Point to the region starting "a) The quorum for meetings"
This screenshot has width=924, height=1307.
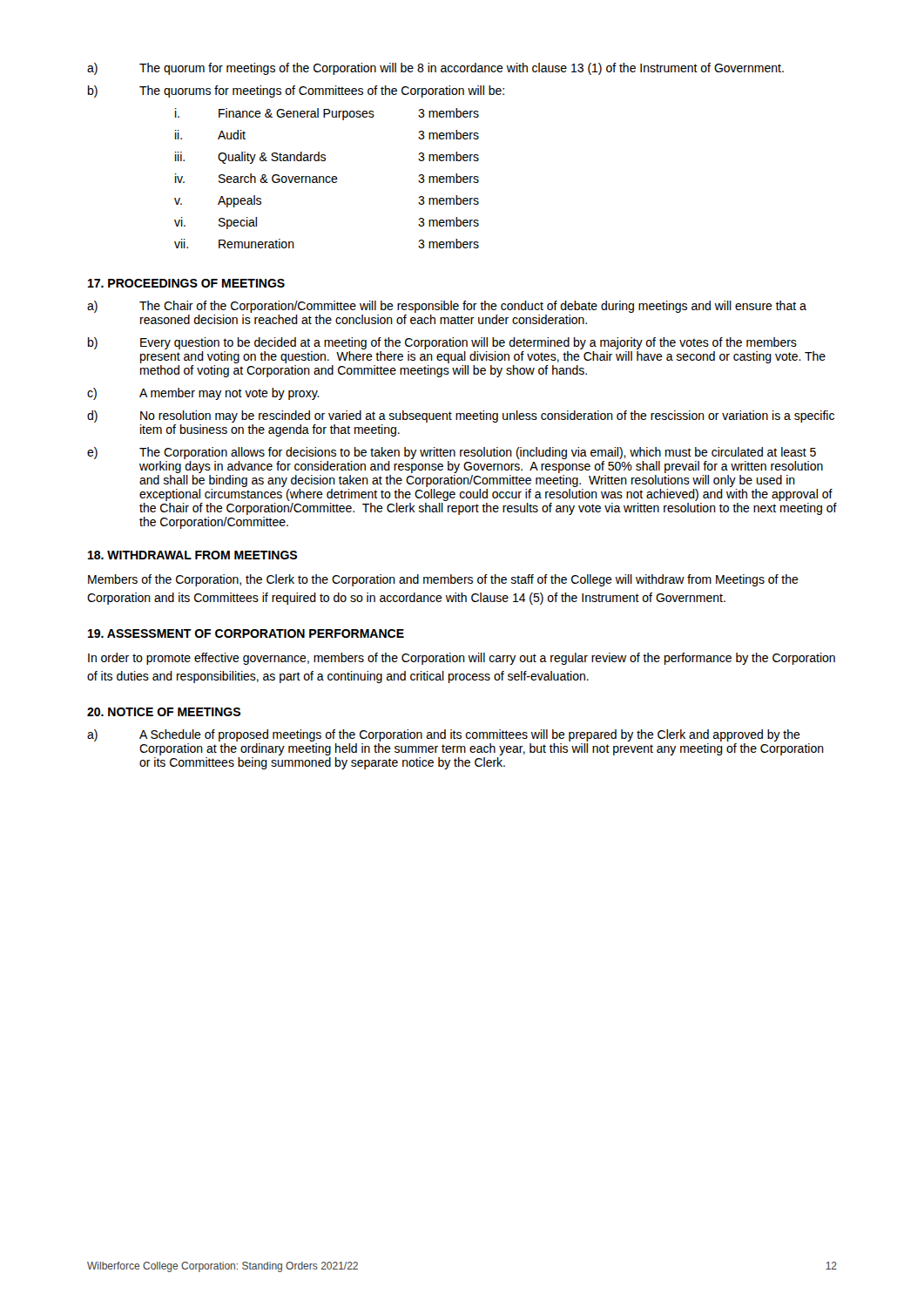[x=462, y=68]
